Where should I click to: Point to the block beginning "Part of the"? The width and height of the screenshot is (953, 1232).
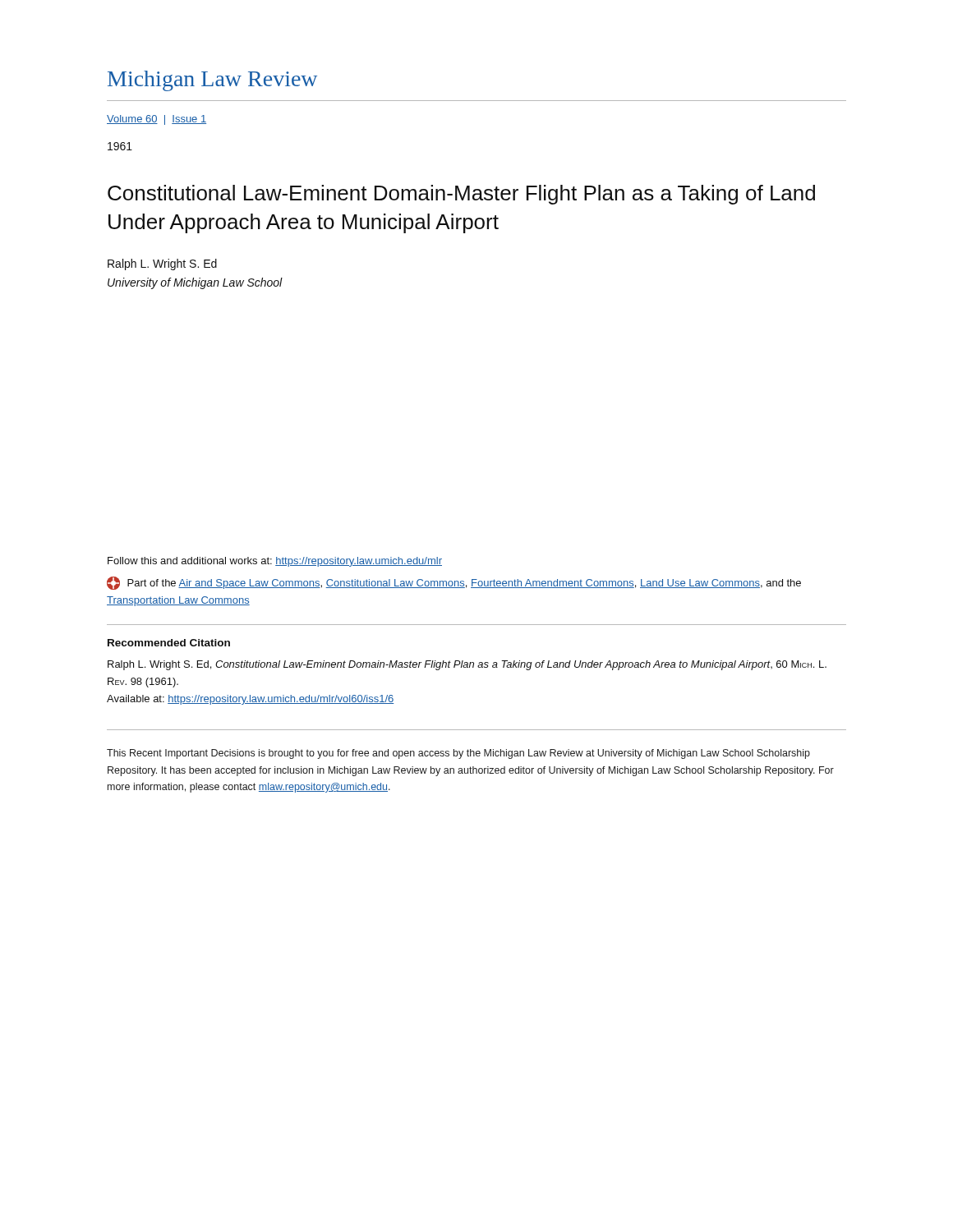point(454,591)
